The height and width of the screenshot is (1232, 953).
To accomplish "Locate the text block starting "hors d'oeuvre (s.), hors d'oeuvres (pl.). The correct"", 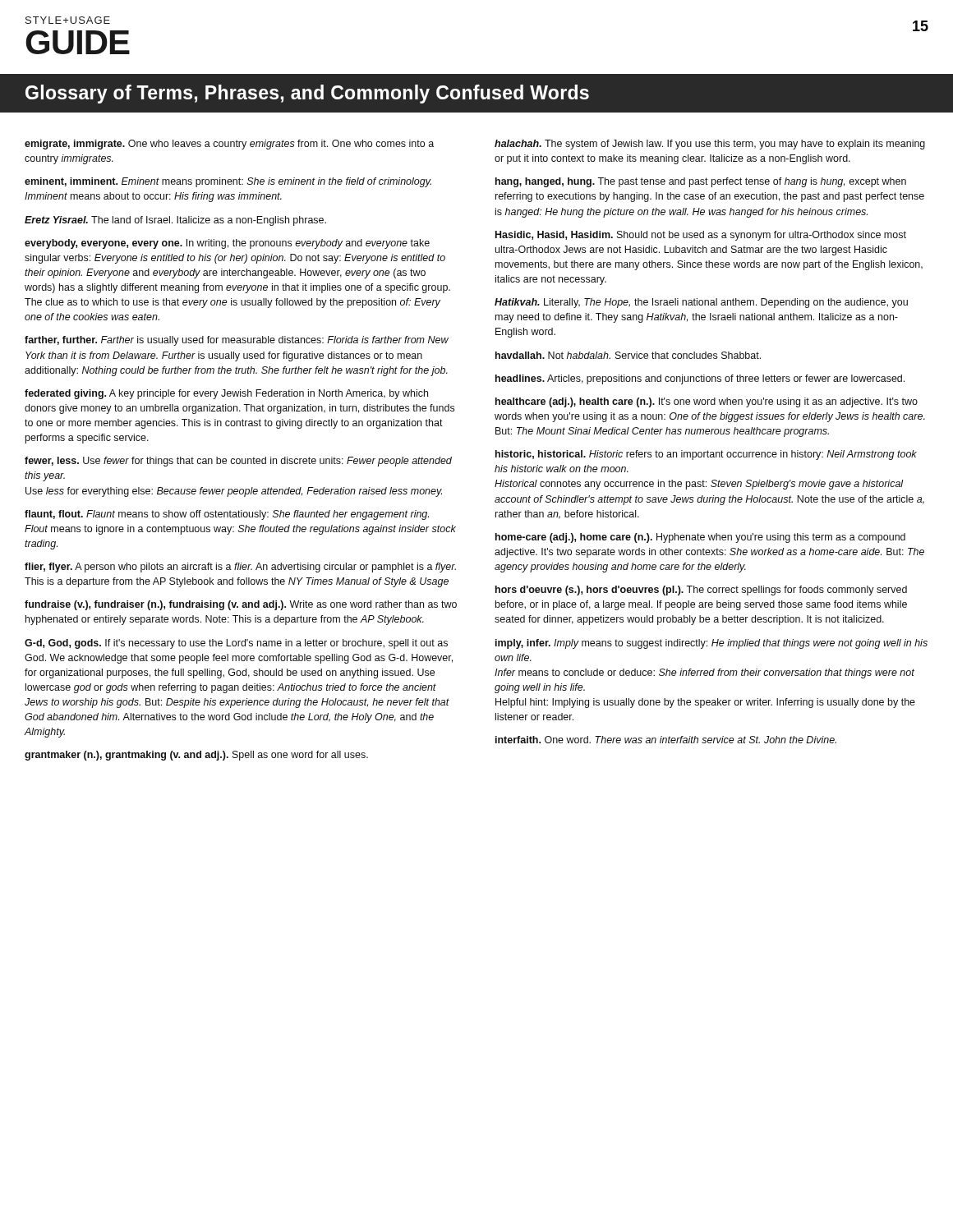I will [701, 605].
